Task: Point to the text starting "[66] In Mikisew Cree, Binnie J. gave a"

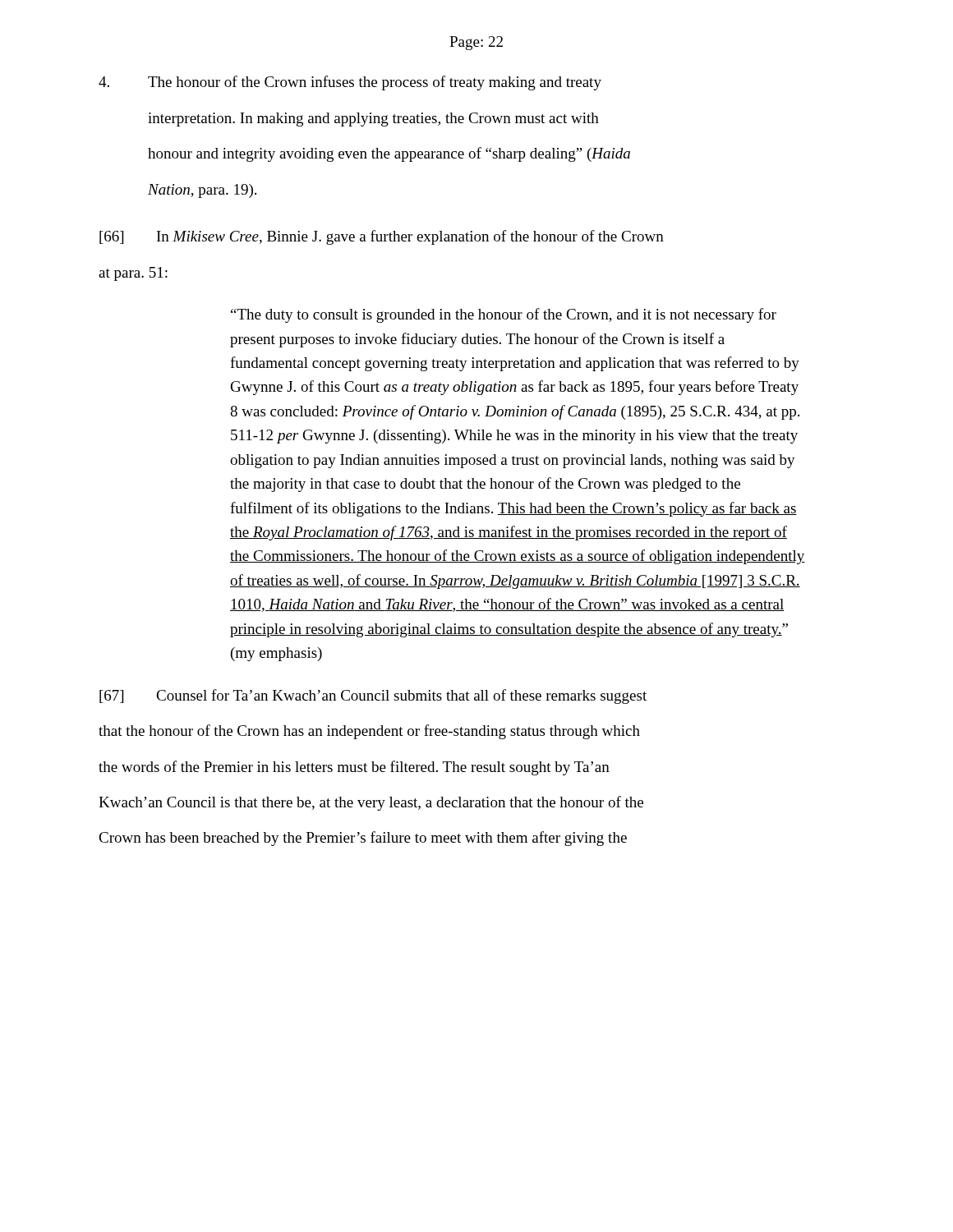Action: (476, 236)
